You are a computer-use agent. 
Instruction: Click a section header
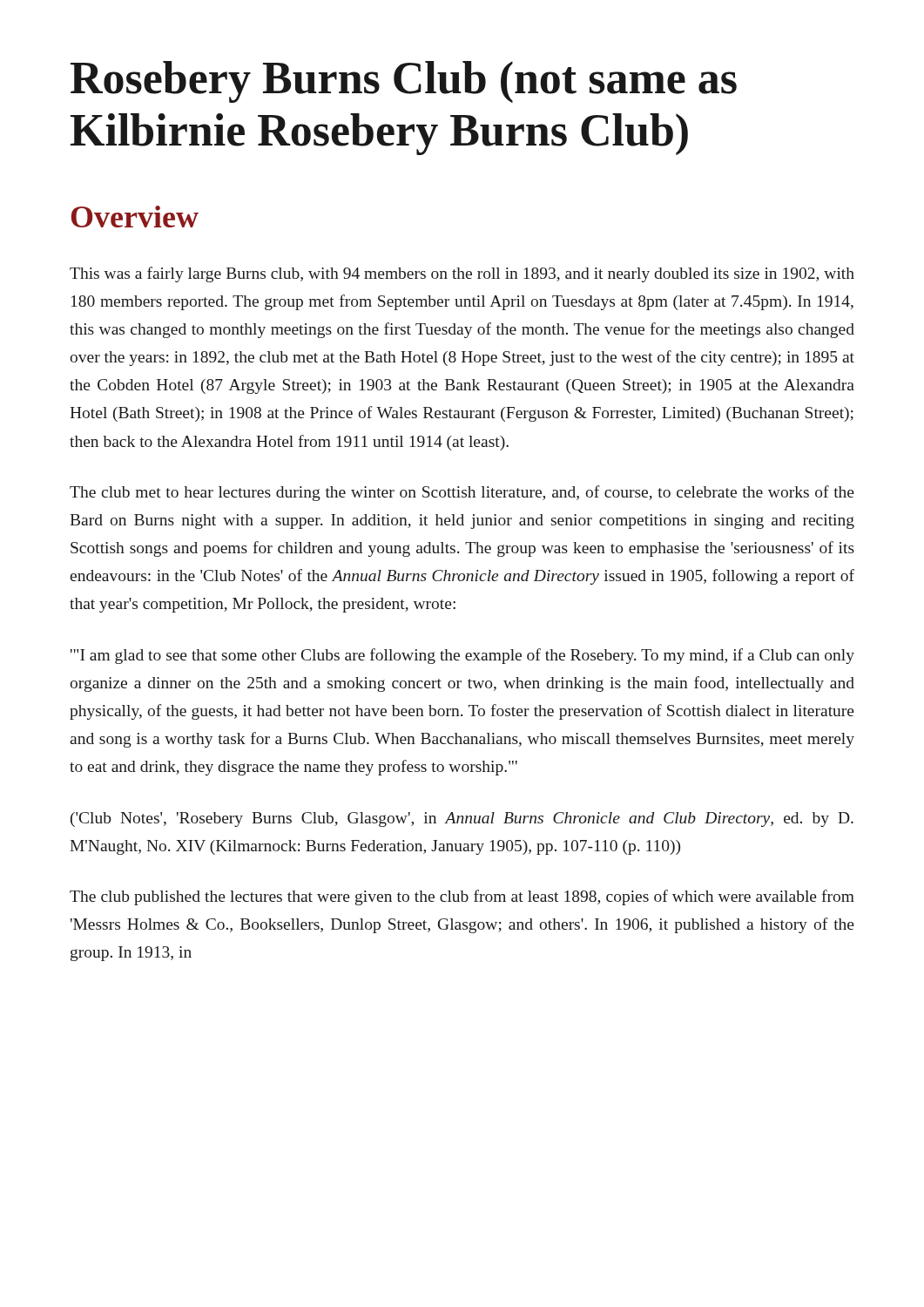tap(462, 217)
